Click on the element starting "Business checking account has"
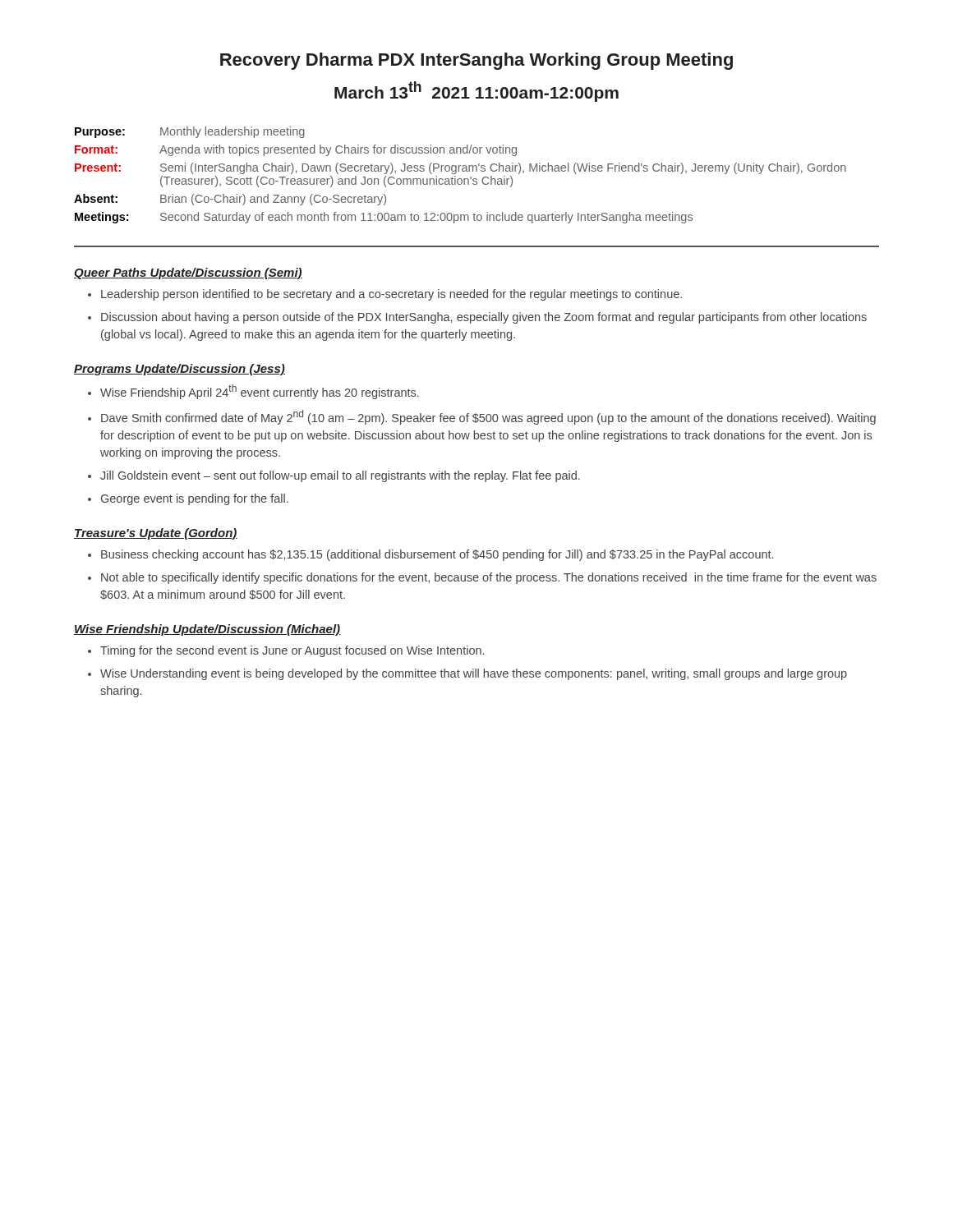 (437, 554)
